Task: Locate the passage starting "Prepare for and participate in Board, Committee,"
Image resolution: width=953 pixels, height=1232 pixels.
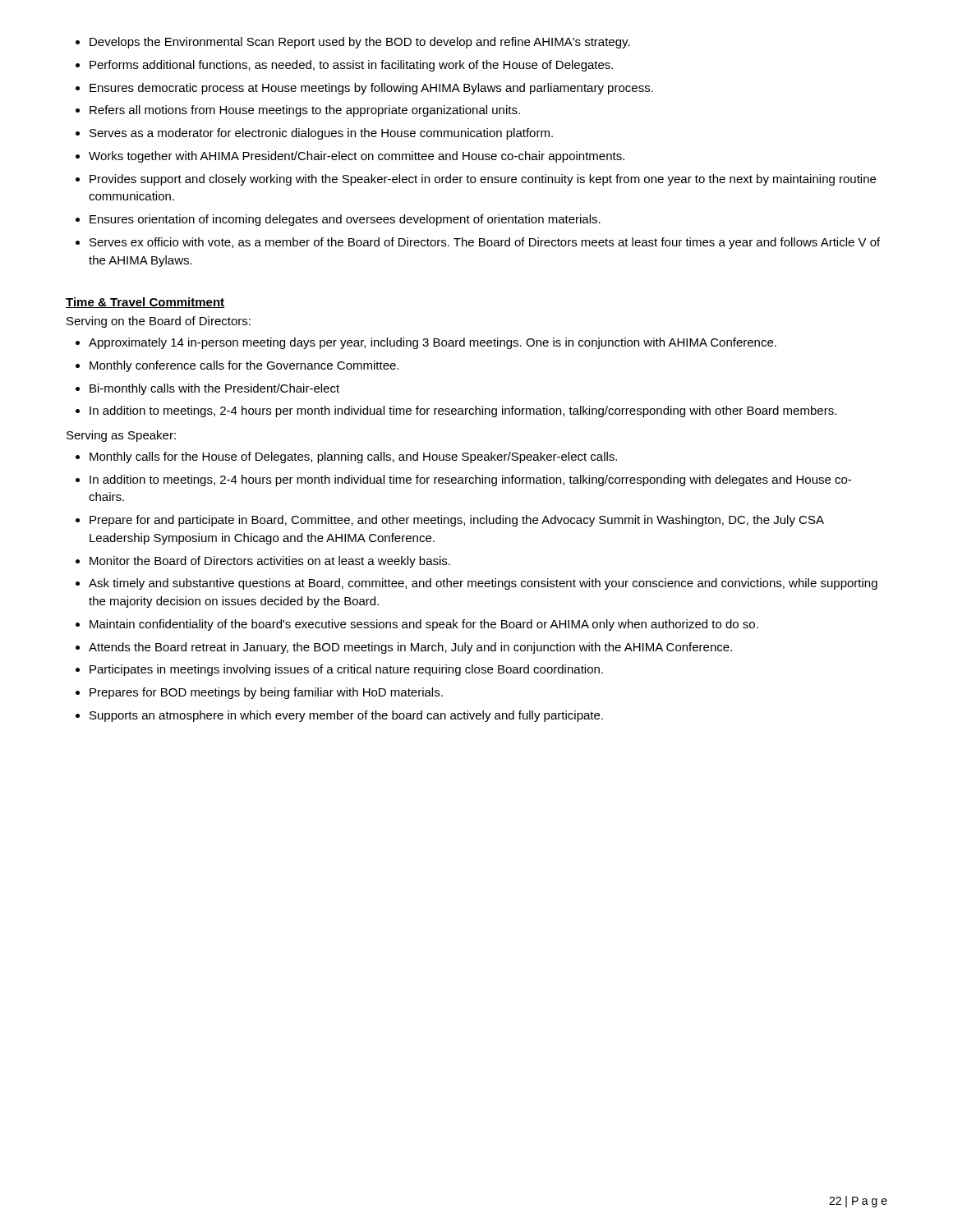Action: [488, 529]
